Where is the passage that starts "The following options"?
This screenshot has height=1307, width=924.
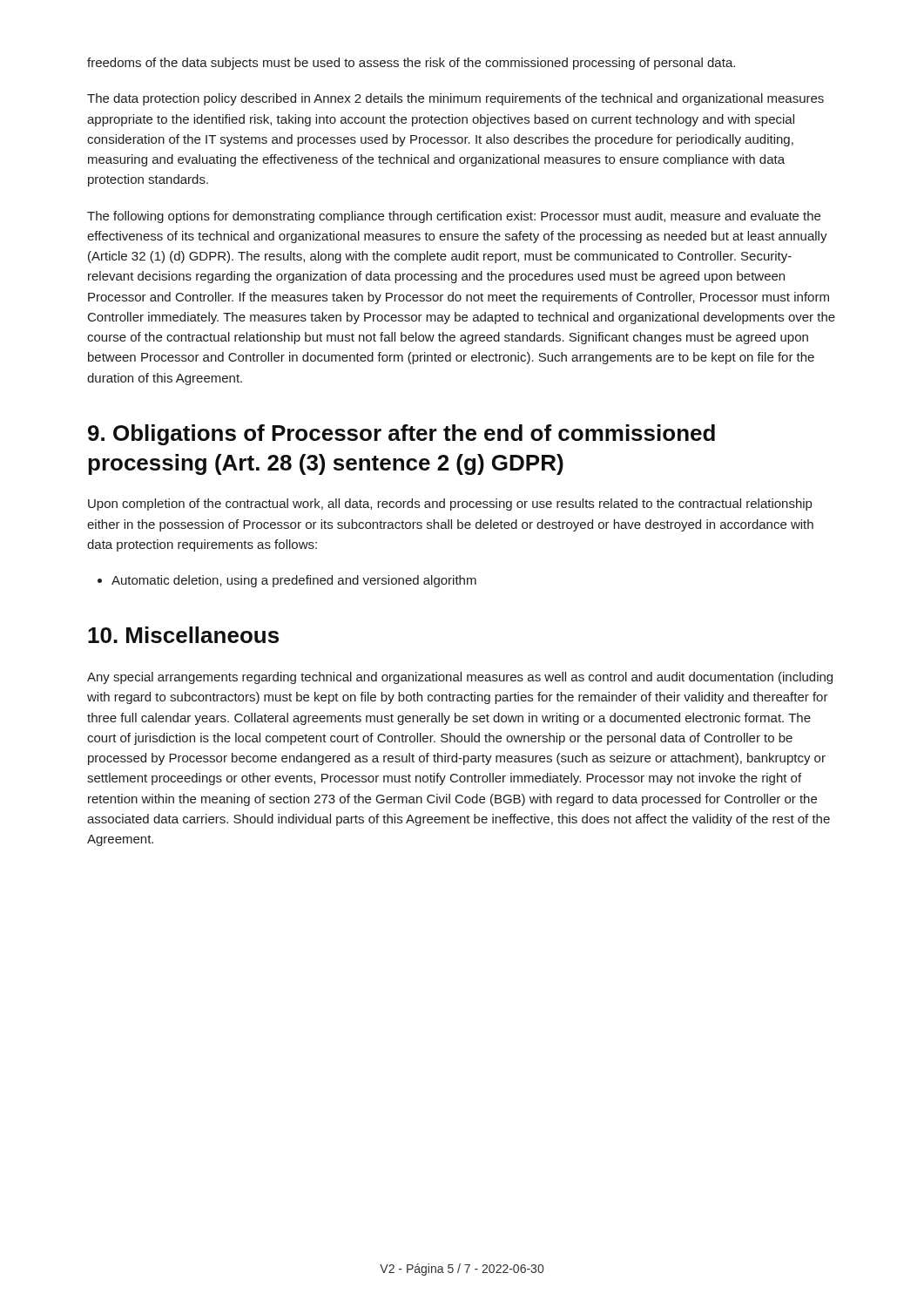point(461,296)
